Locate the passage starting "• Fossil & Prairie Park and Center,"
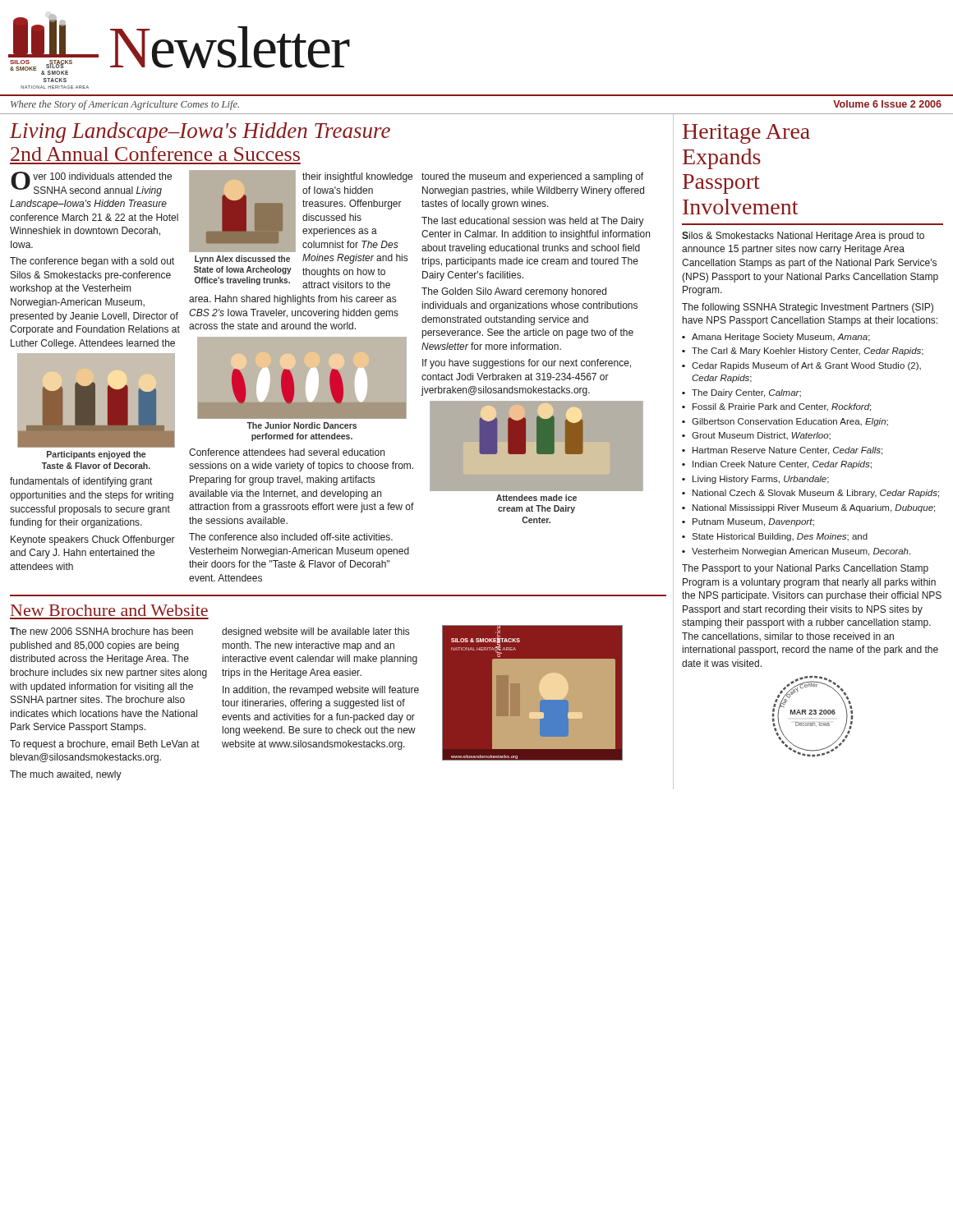 point(777,407)
